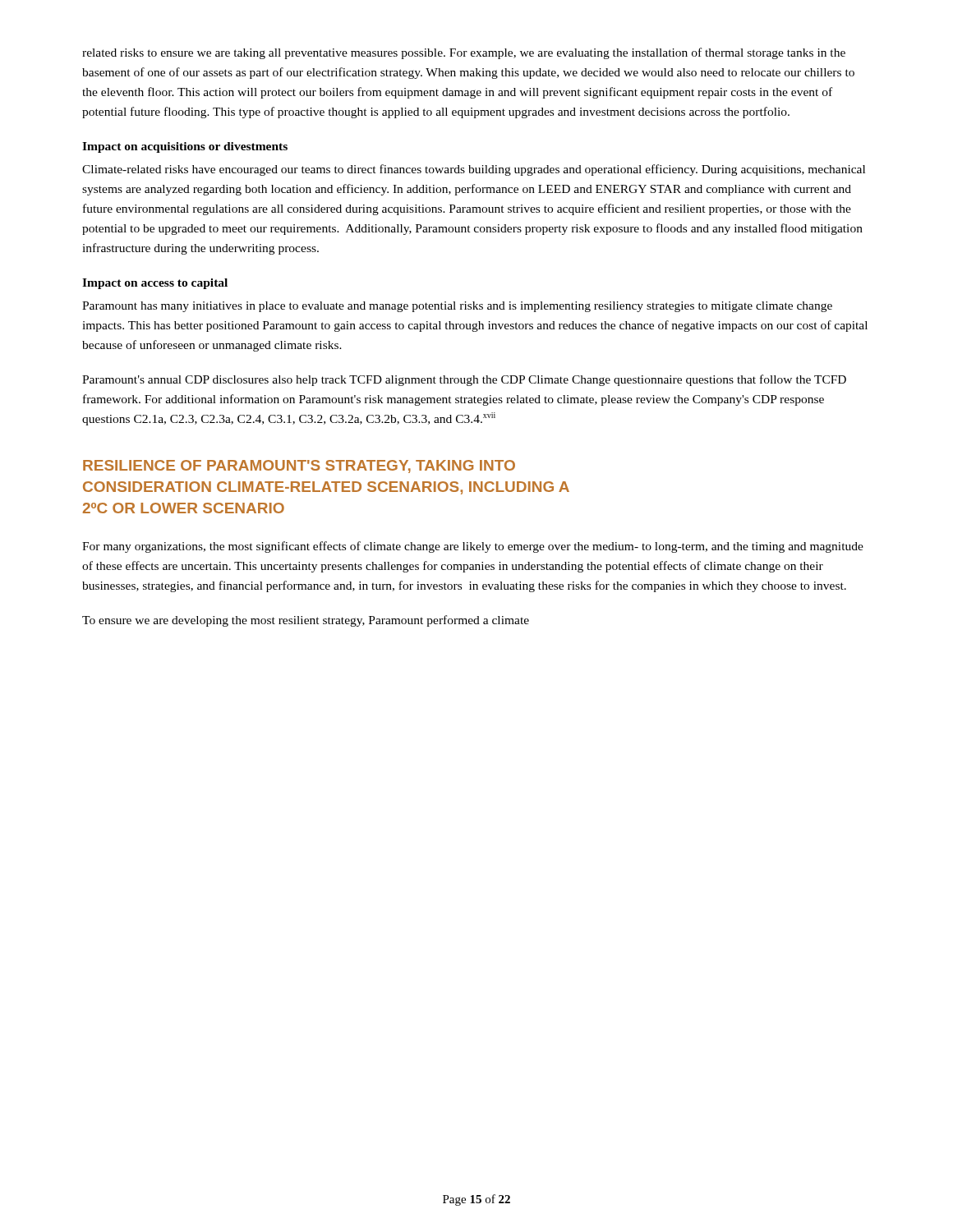
Task: Find the title
Action: point(326,487)
